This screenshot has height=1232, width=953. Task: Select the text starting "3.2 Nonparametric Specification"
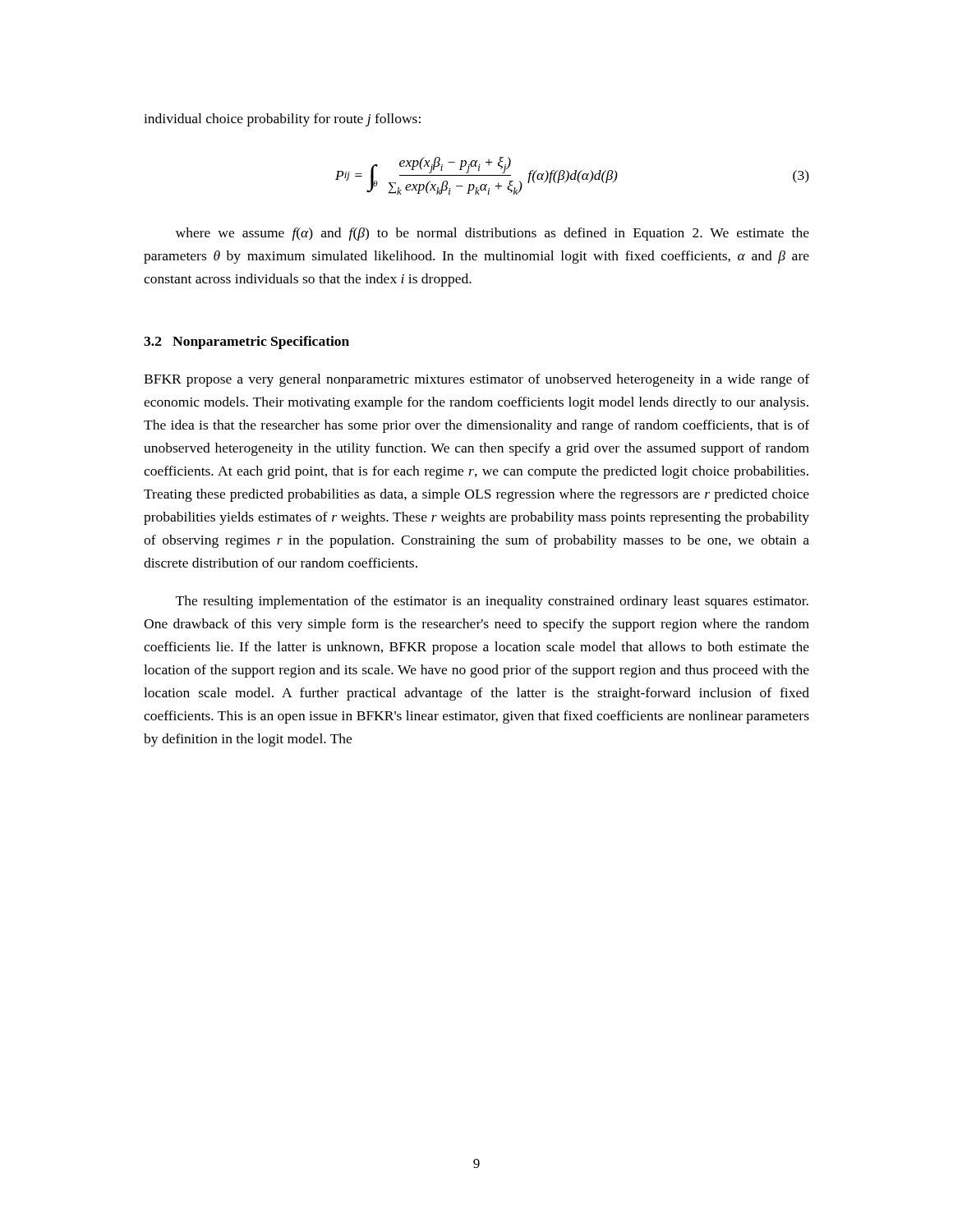pyautogui.click(x=247, y=341)
